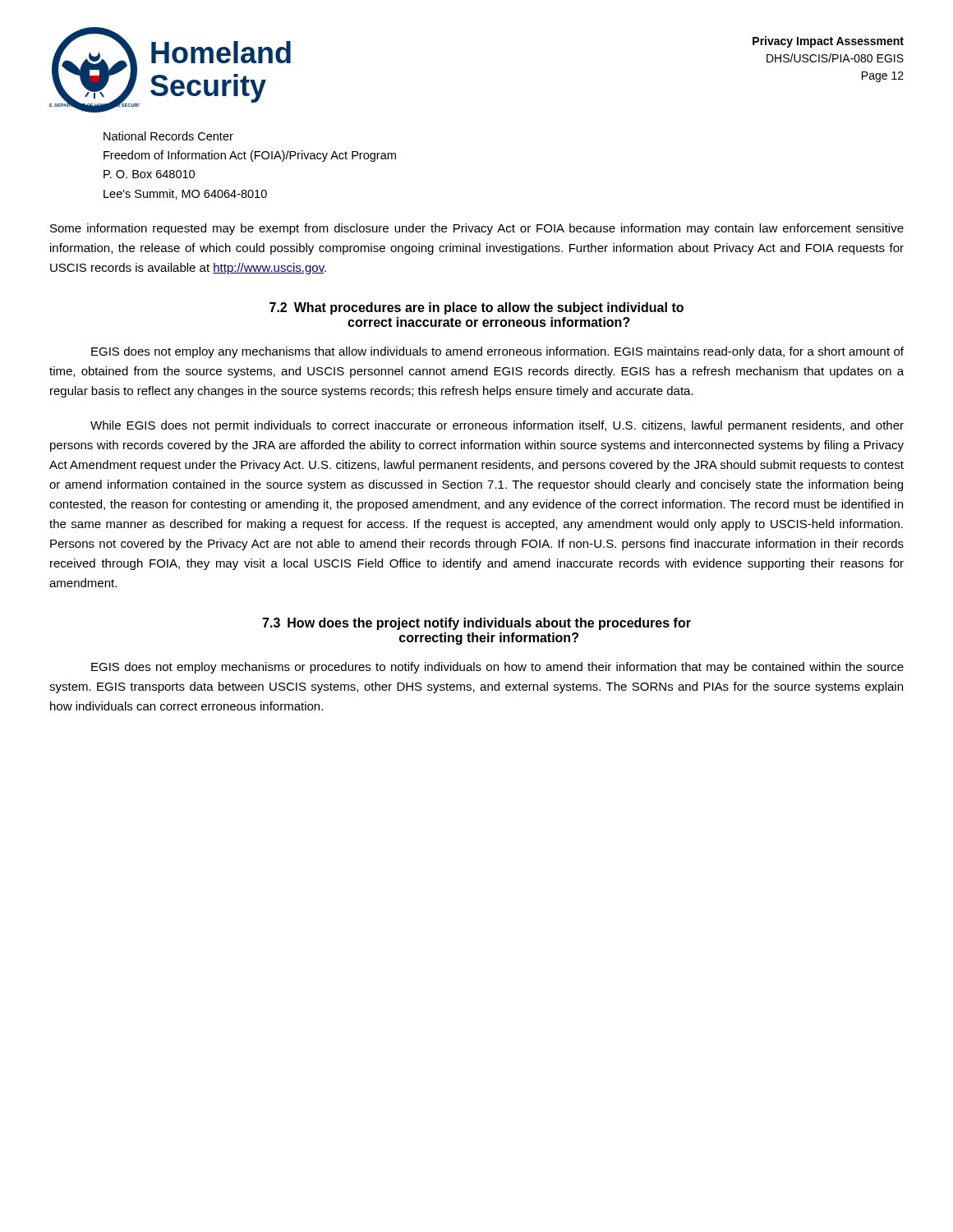Click on the passage starting "National Records Center Freedom of Information"
The width and height of the screenshot is (953, 1232).
[x=250, y=165]
